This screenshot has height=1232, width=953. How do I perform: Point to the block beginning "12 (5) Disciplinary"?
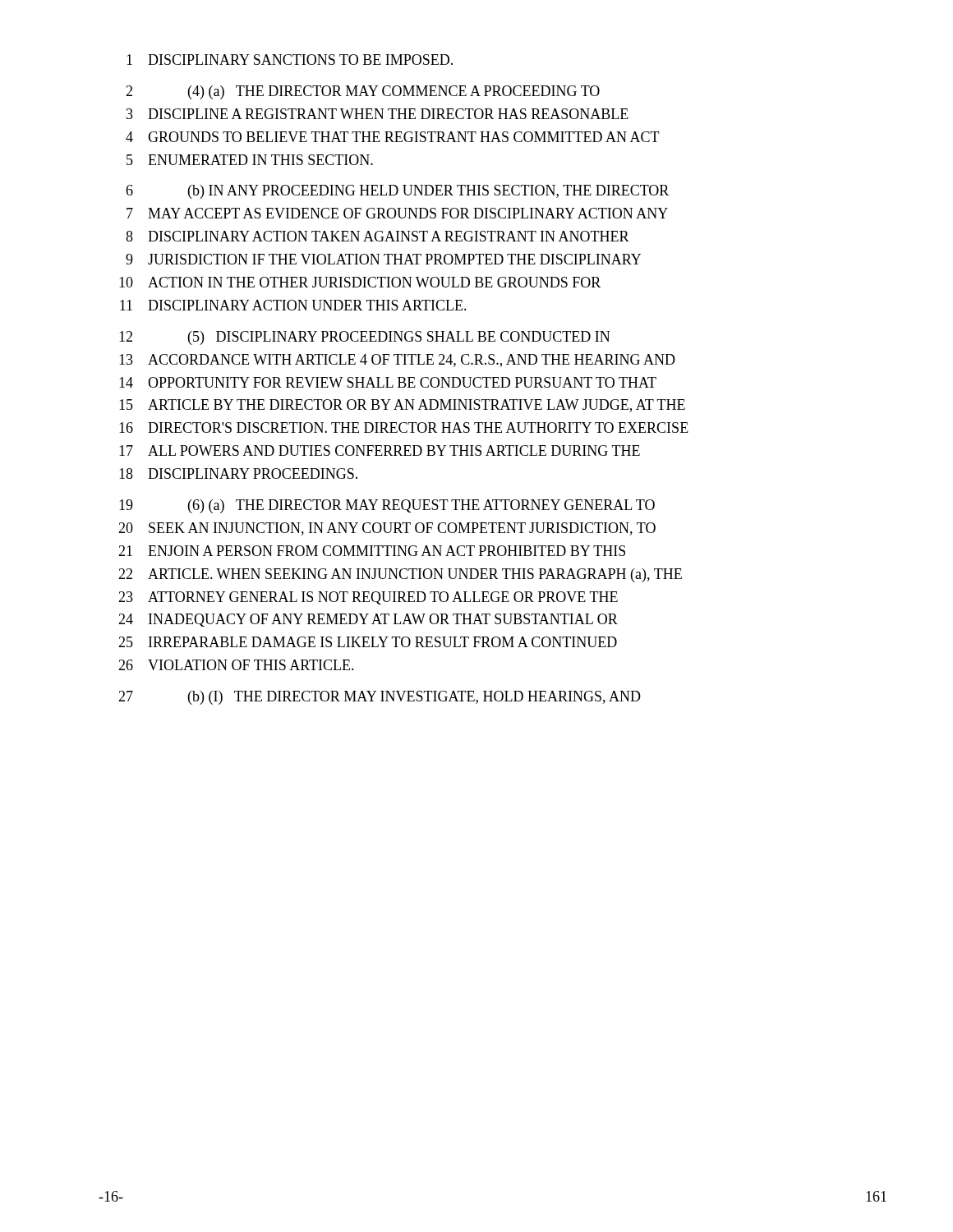pos(493,337)
